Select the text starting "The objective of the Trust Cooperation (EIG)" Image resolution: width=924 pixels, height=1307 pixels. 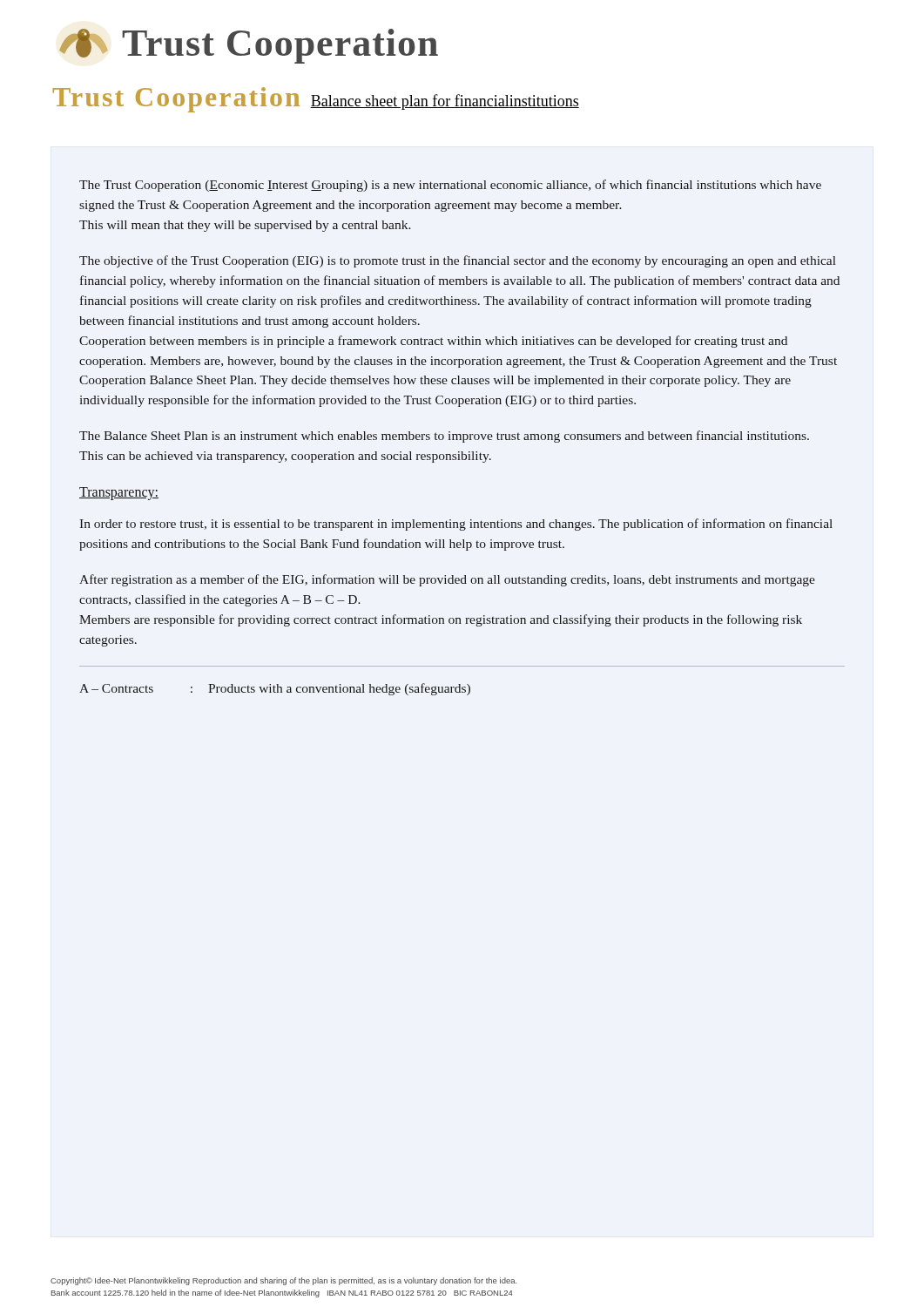tap(460, 330)
